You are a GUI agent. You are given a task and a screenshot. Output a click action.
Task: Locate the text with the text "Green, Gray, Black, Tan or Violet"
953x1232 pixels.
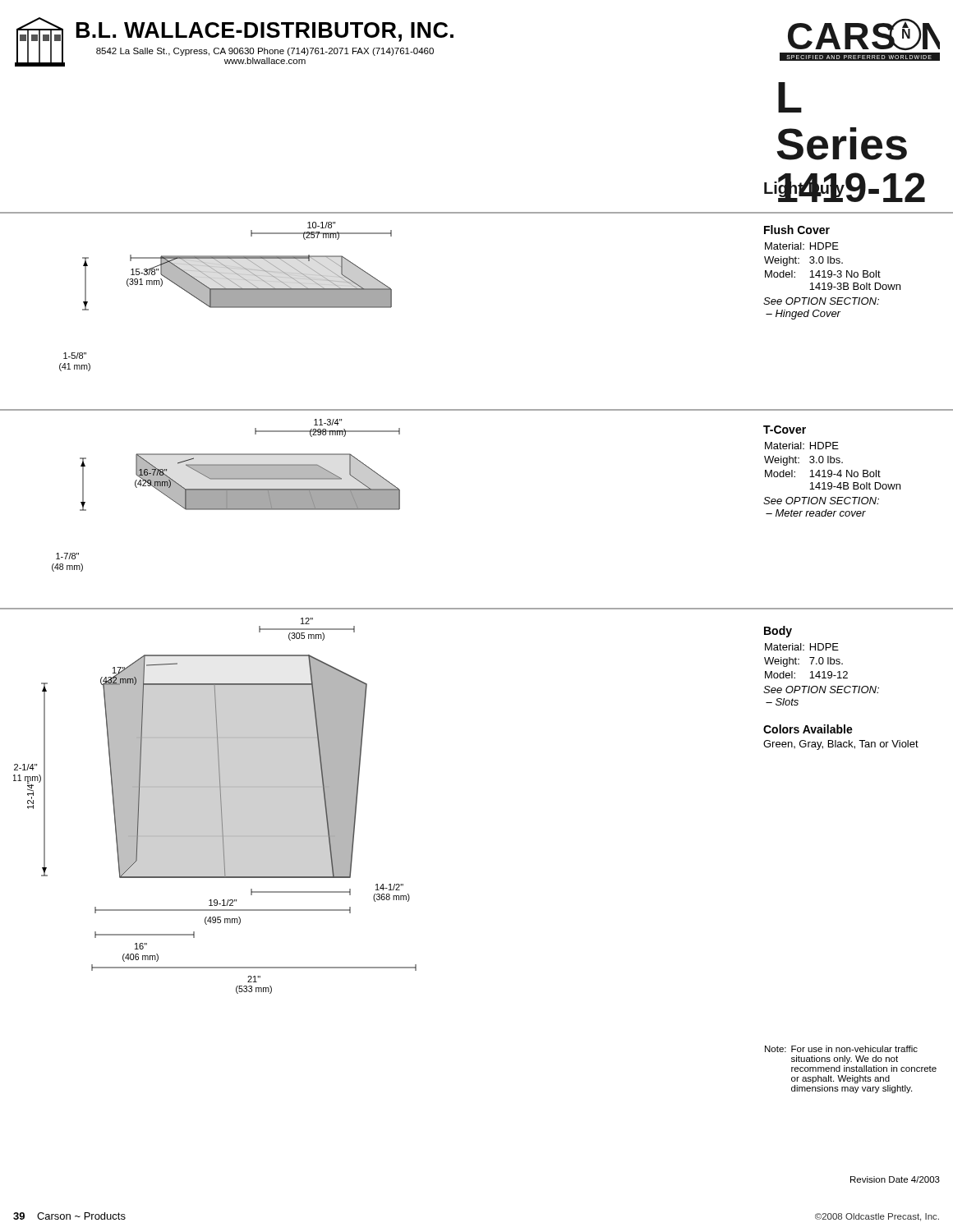coord(841,744)
